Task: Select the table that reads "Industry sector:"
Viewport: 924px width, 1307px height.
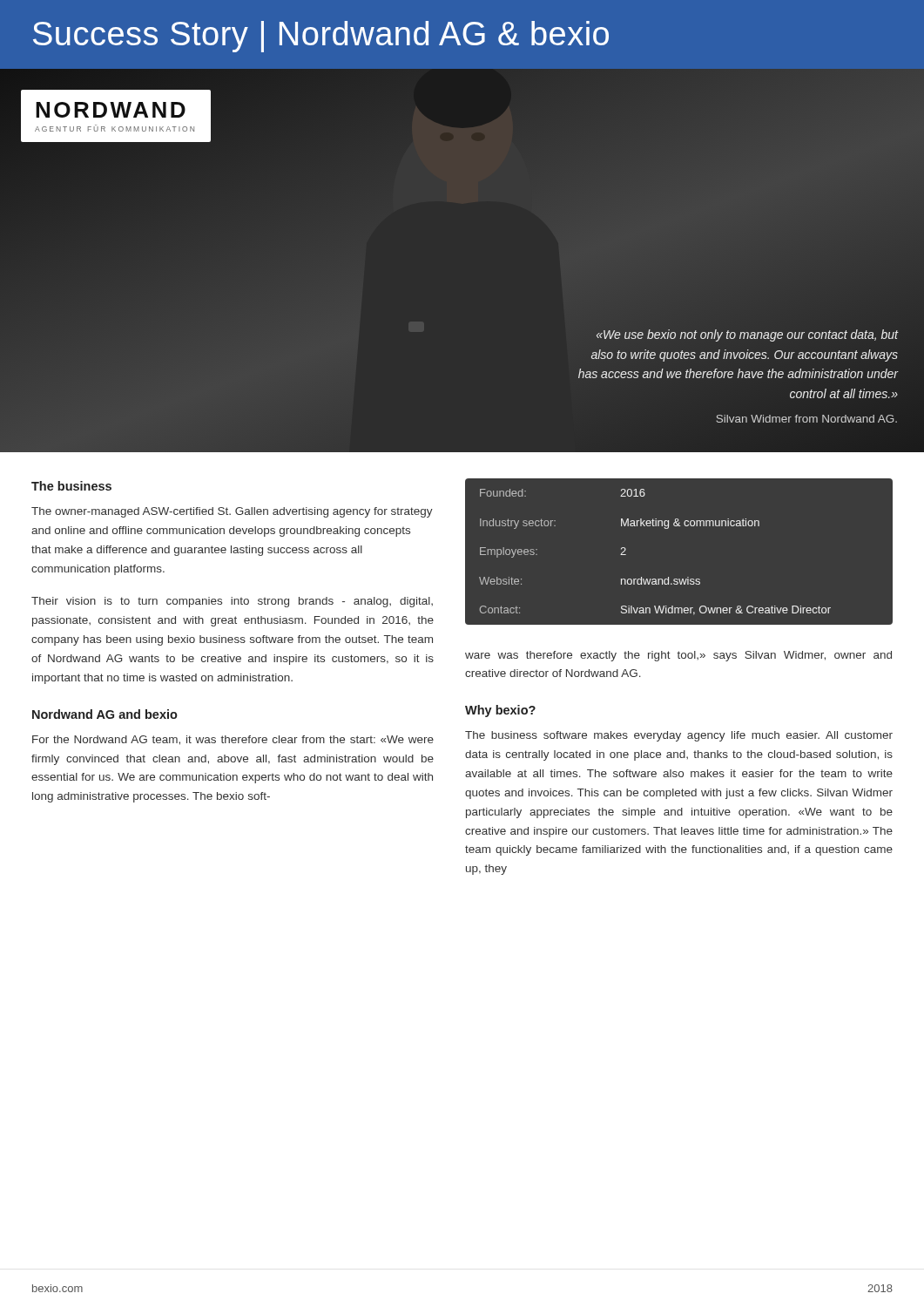Action: click(679, 551)
